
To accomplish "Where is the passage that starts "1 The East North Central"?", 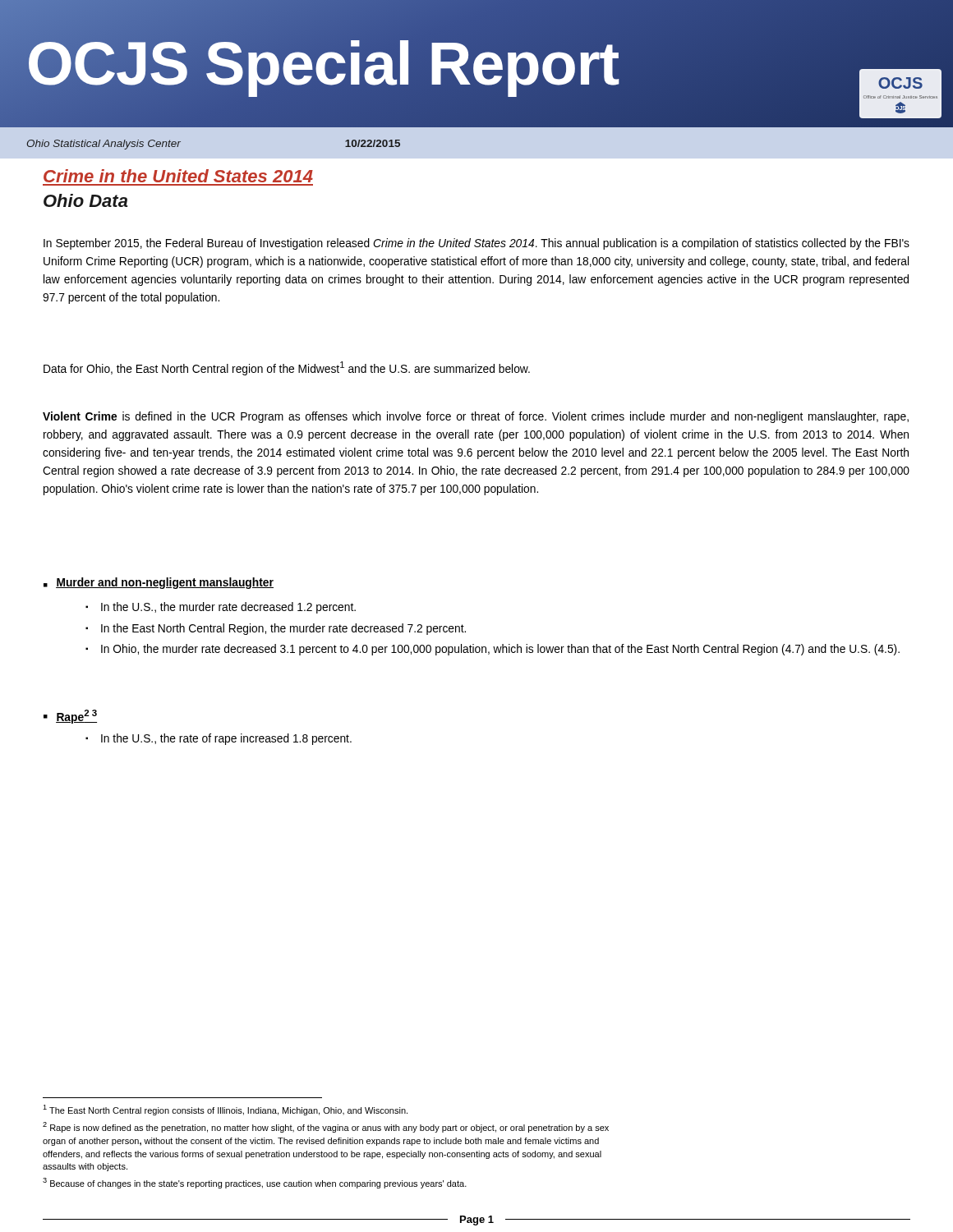I will click(330, 1144).
